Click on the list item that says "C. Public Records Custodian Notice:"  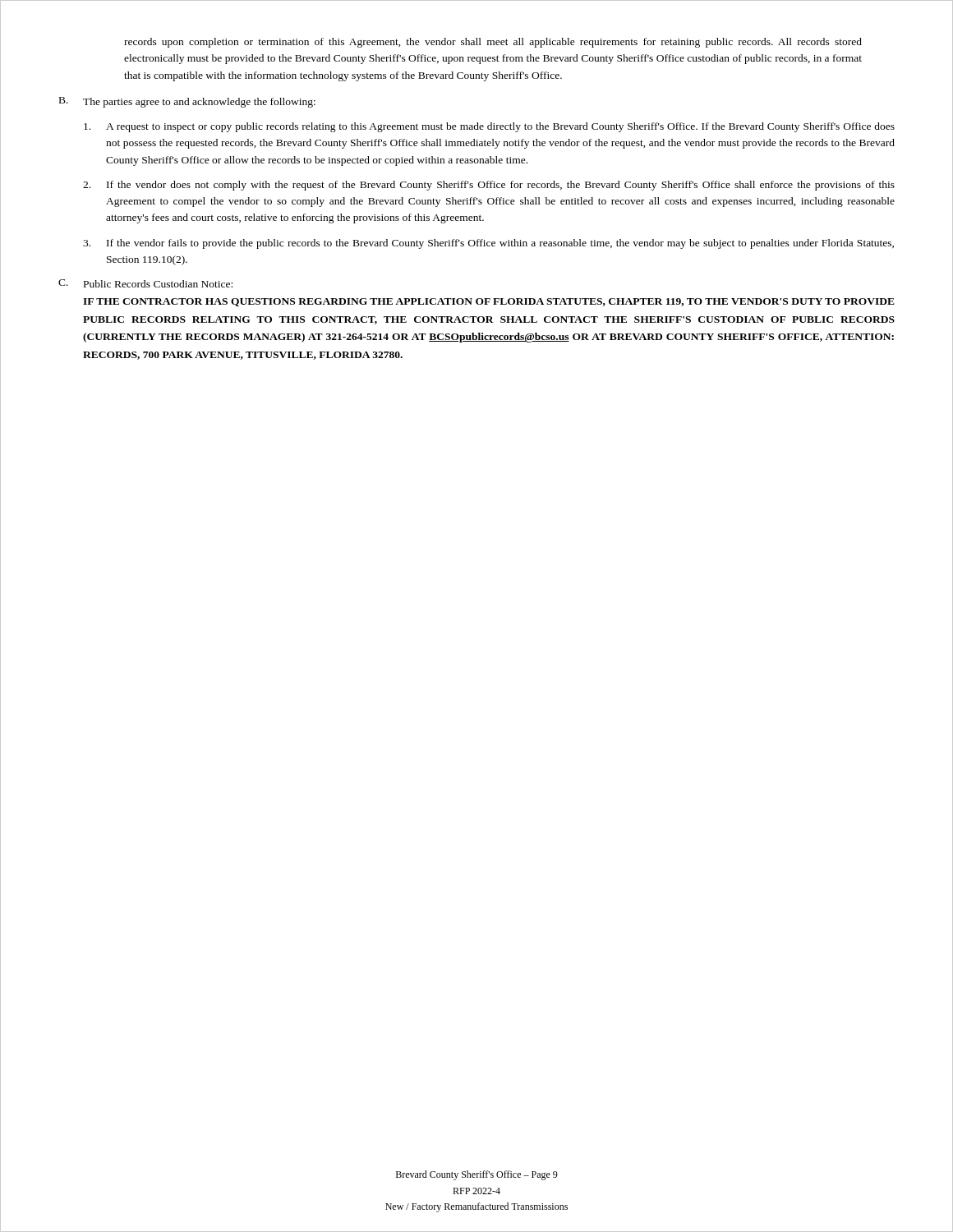coord(476,320)
